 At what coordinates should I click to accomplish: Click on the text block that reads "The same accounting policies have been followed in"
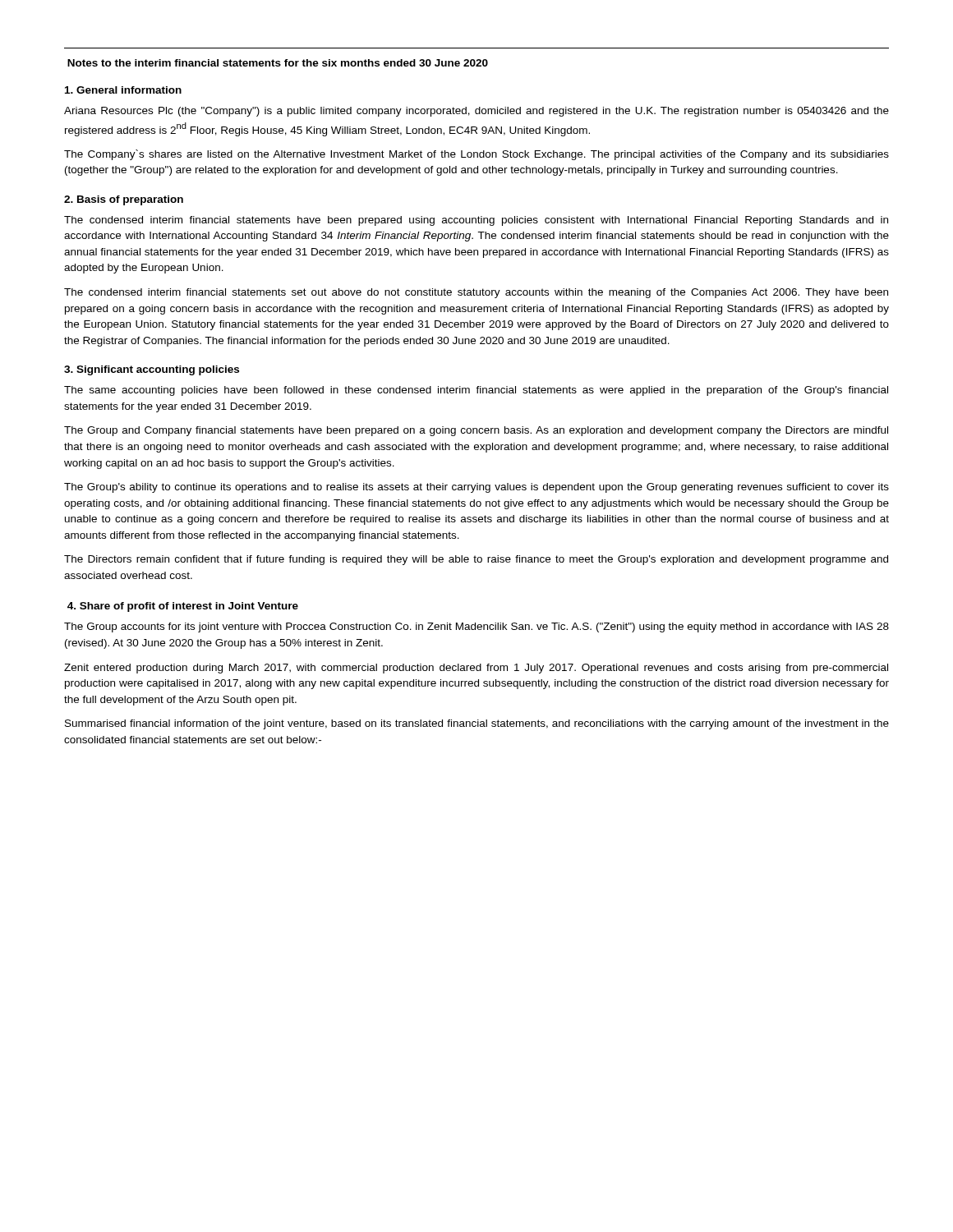476,398
